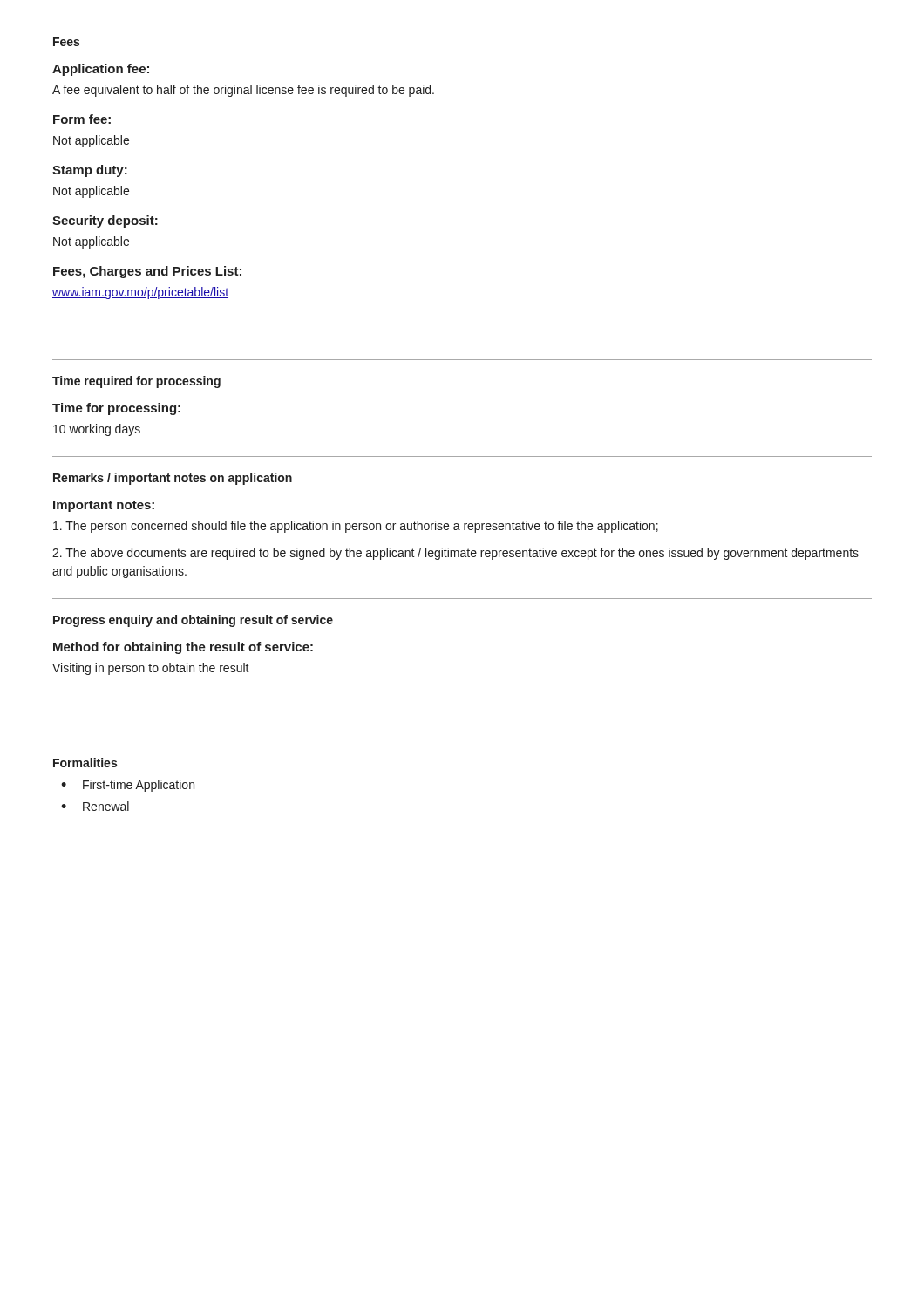Find "Progress enquiry and obtaining result of service" on this page
The height and width of the screenshot is (1308, 924).
point(193,620)
